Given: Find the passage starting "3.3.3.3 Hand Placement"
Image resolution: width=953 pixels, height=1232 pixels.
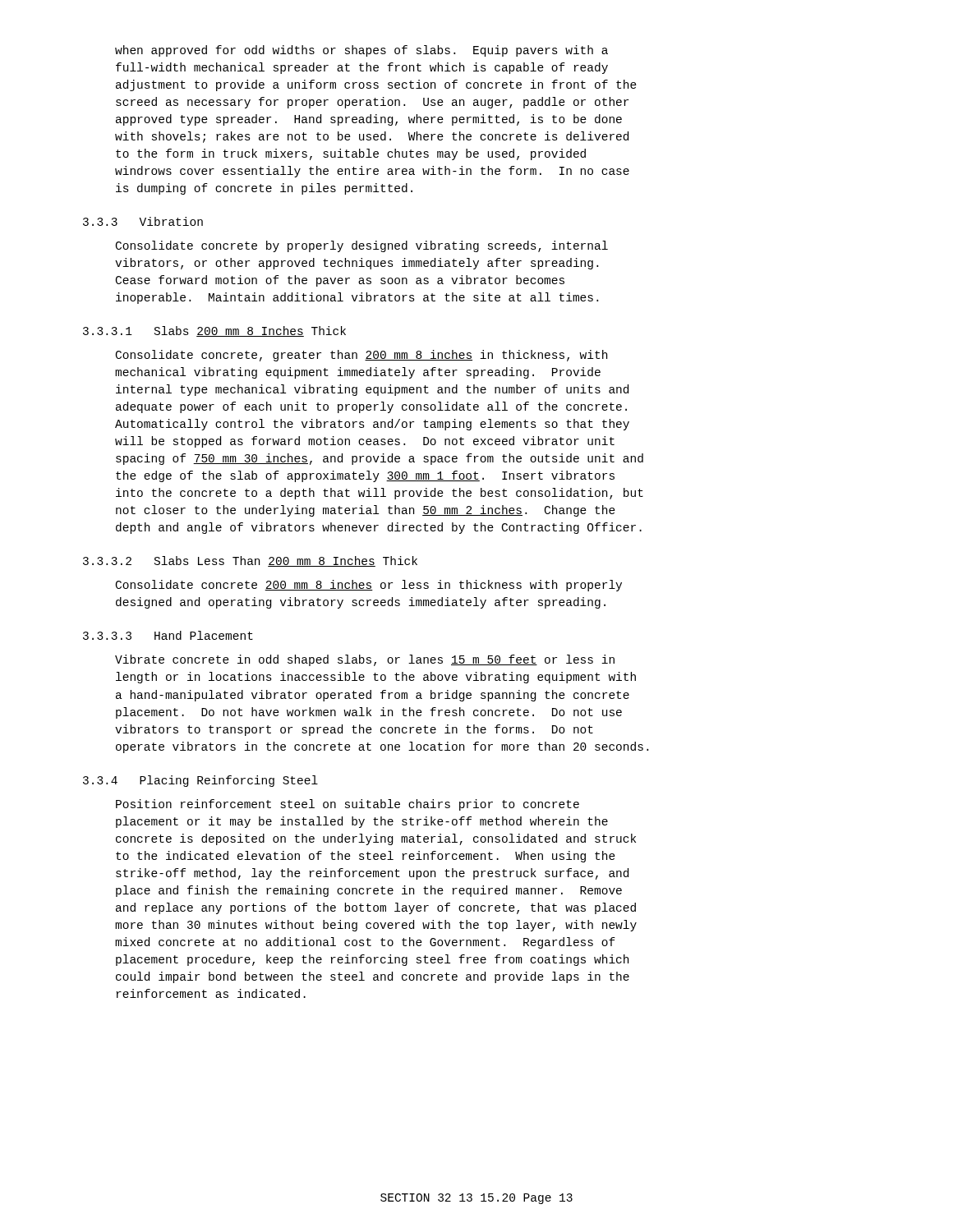Looking at the screenshot, I should (168, 637).
